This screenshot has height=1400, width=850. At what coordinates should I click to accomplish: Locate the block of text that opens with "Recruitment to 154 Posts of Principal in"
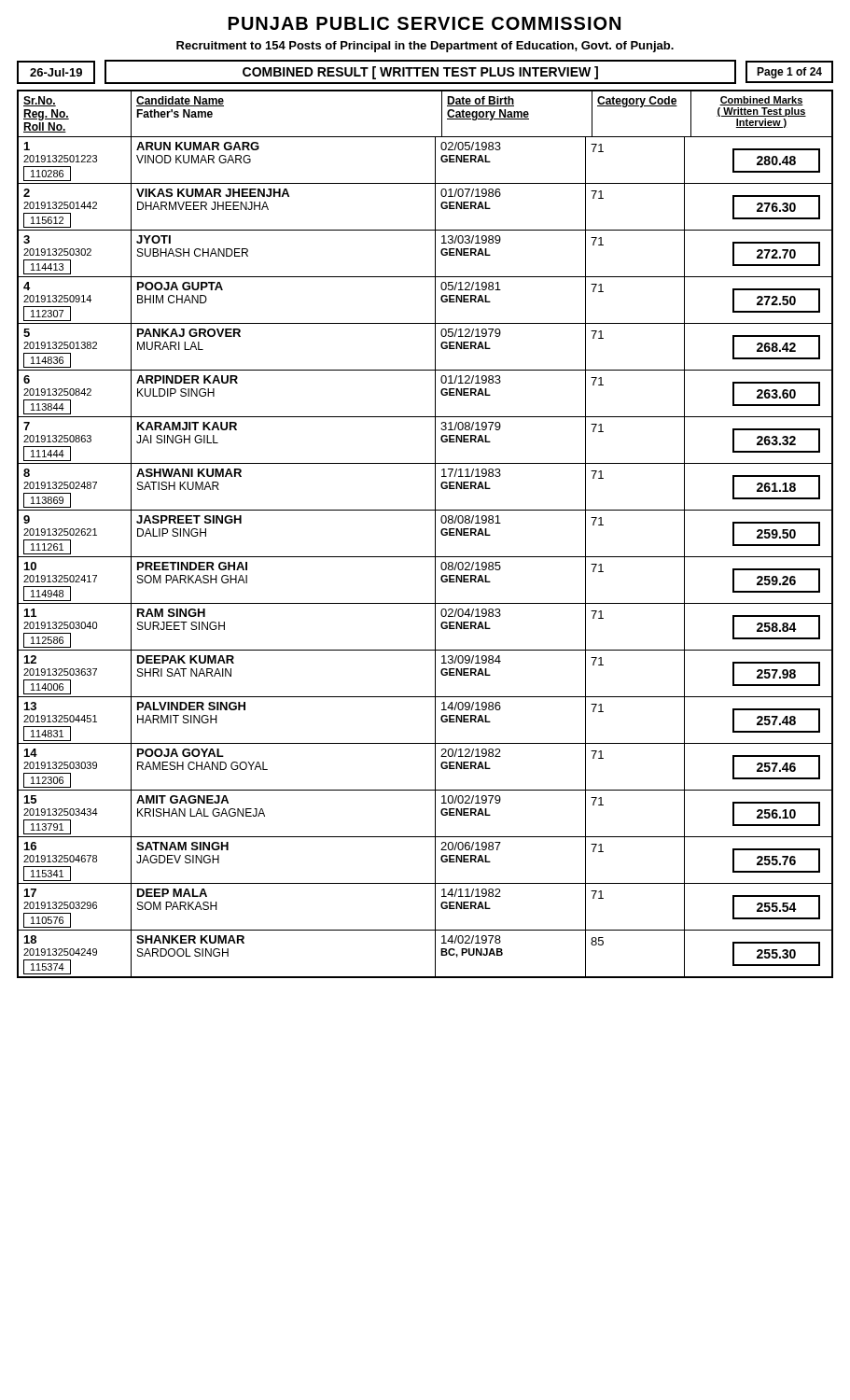(x=425, y=45)
